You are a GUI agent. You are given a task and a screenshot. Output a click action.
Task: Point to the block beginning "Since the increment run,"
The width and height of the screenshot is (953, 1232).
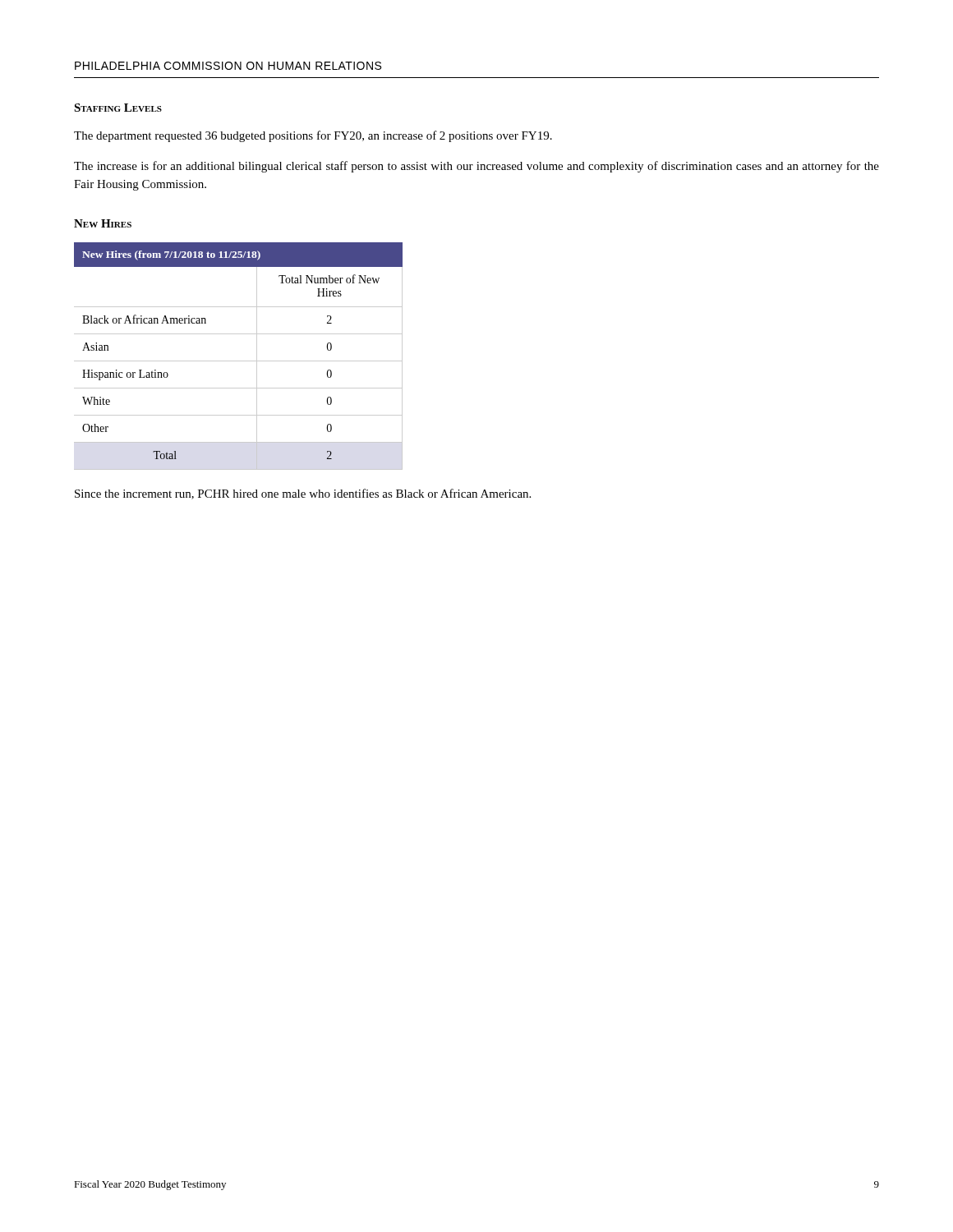[476, 493]
